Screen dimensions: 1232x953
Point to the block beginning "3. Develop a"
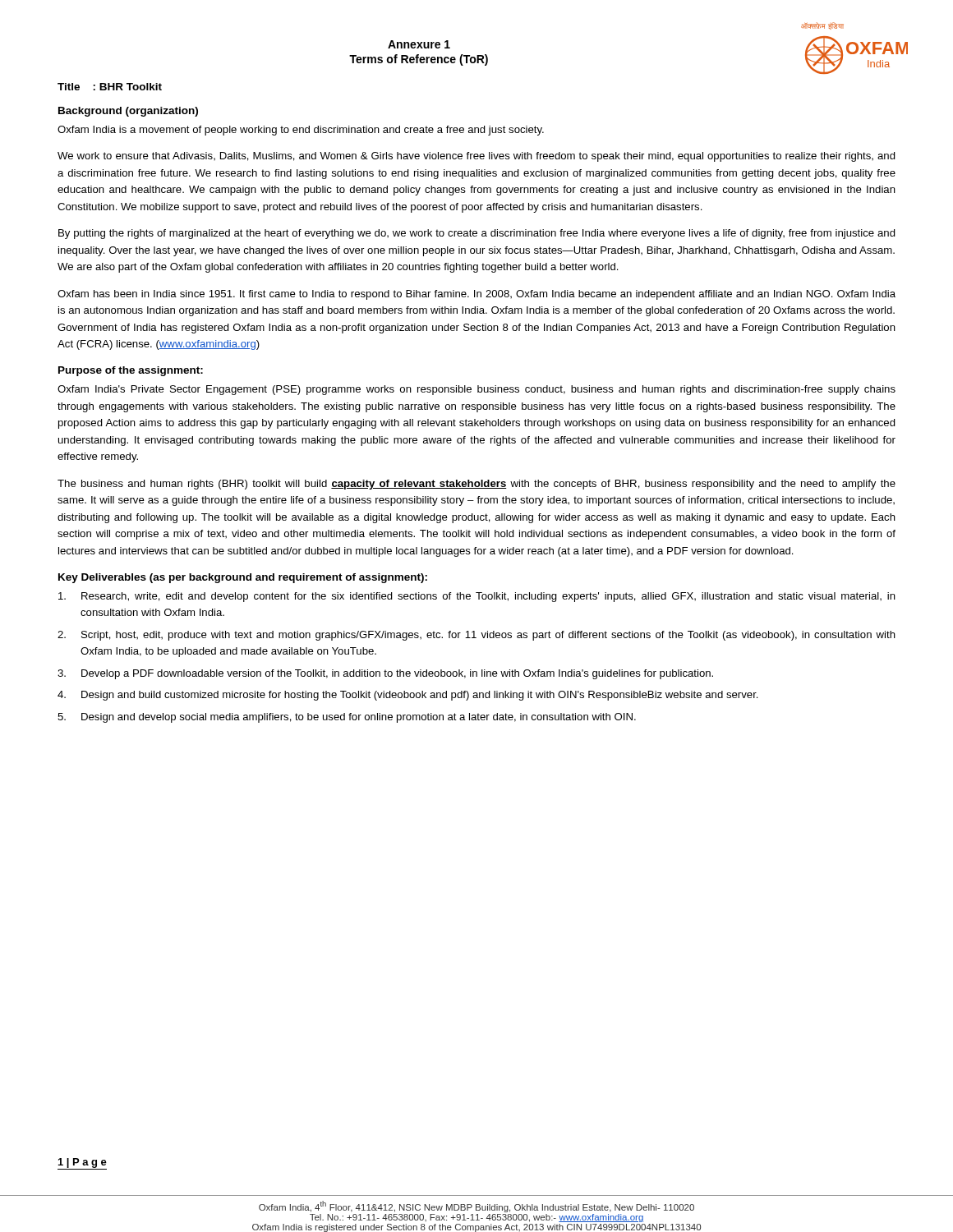(476, 674)
